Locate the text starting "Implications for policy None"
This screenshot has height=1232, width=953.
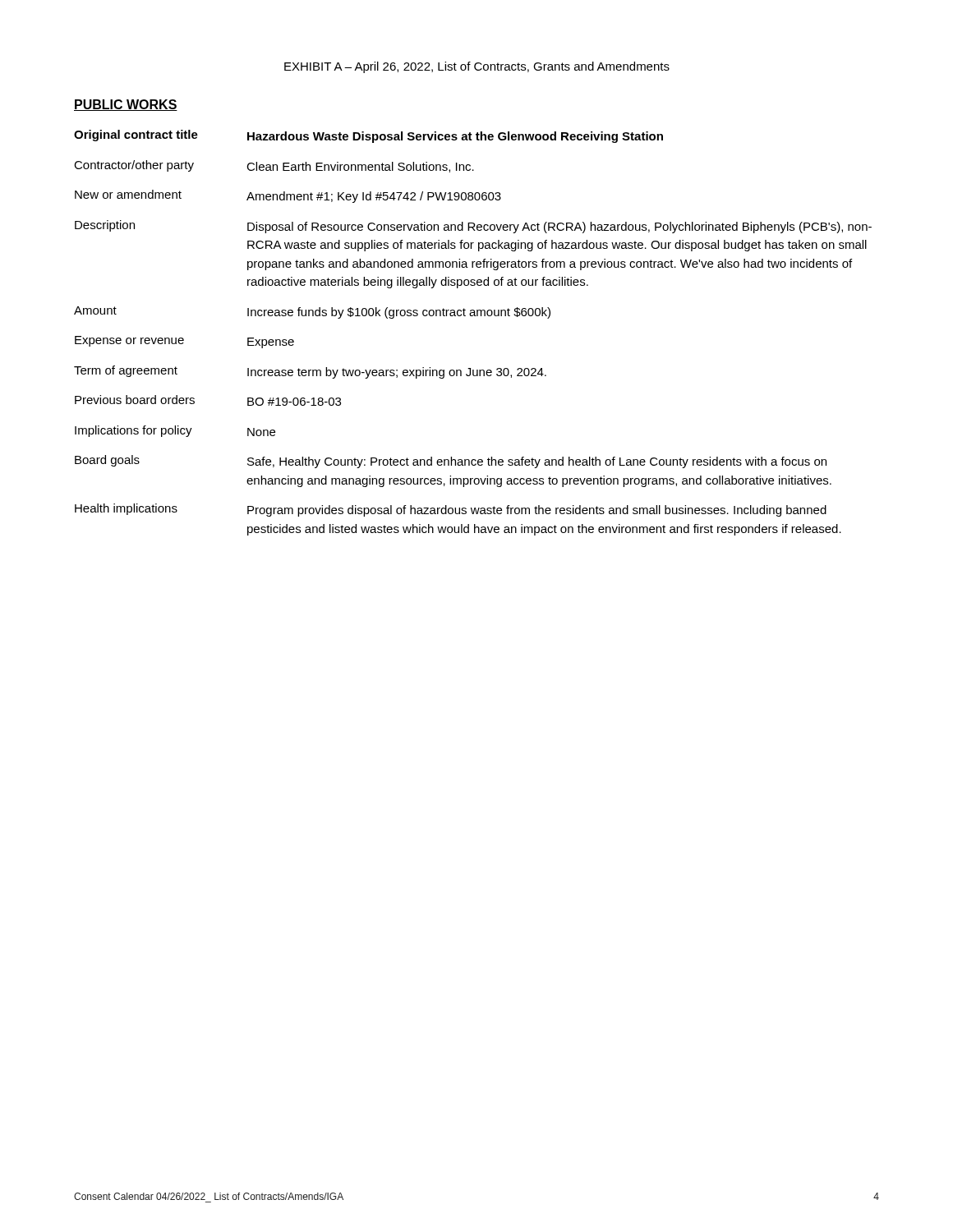tap(175, 431)
